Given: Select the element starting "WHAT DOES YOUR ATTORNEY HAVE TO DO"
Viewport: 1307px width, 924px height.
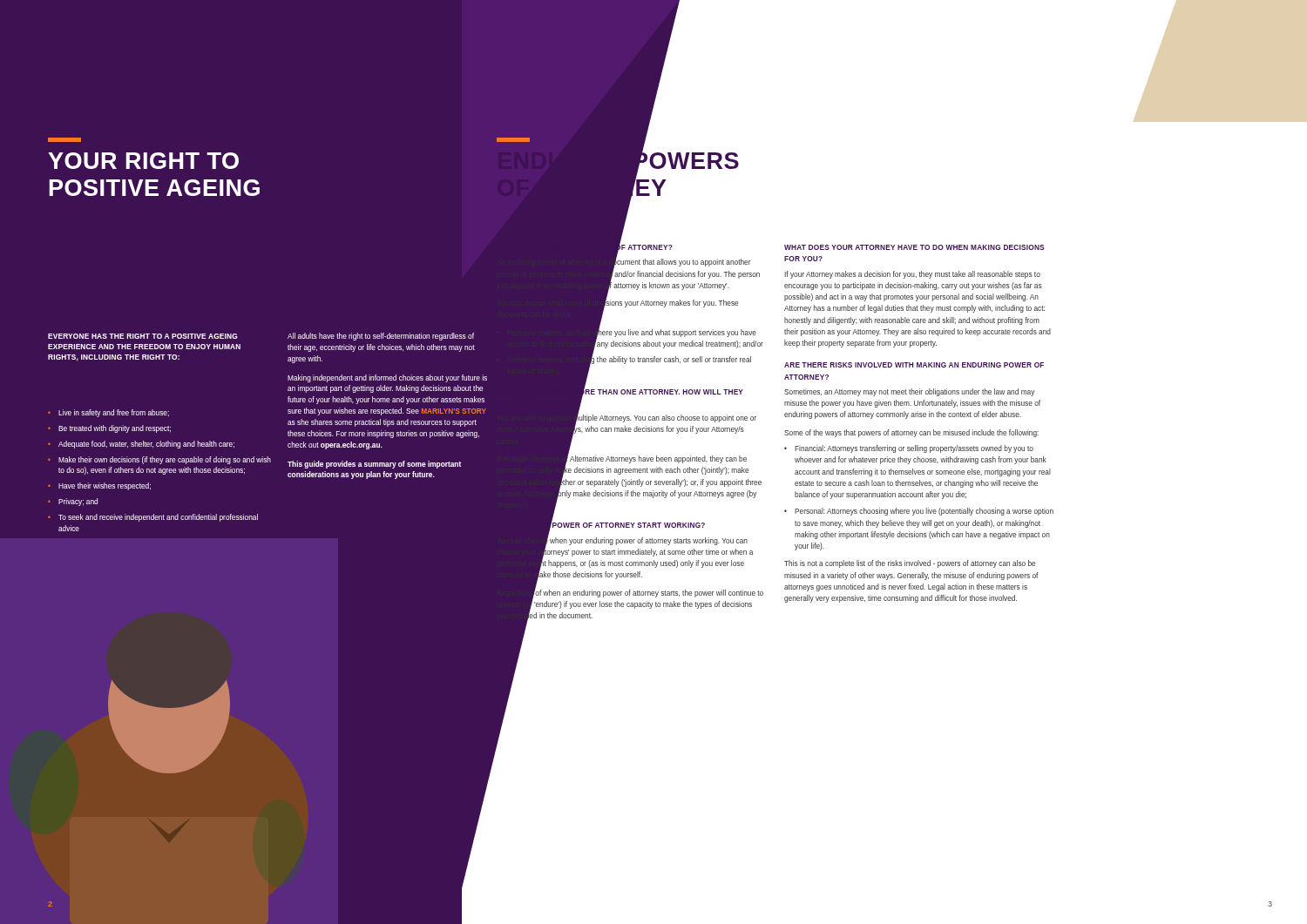Looking at the screenshot, I should click(x=914, y=253).
